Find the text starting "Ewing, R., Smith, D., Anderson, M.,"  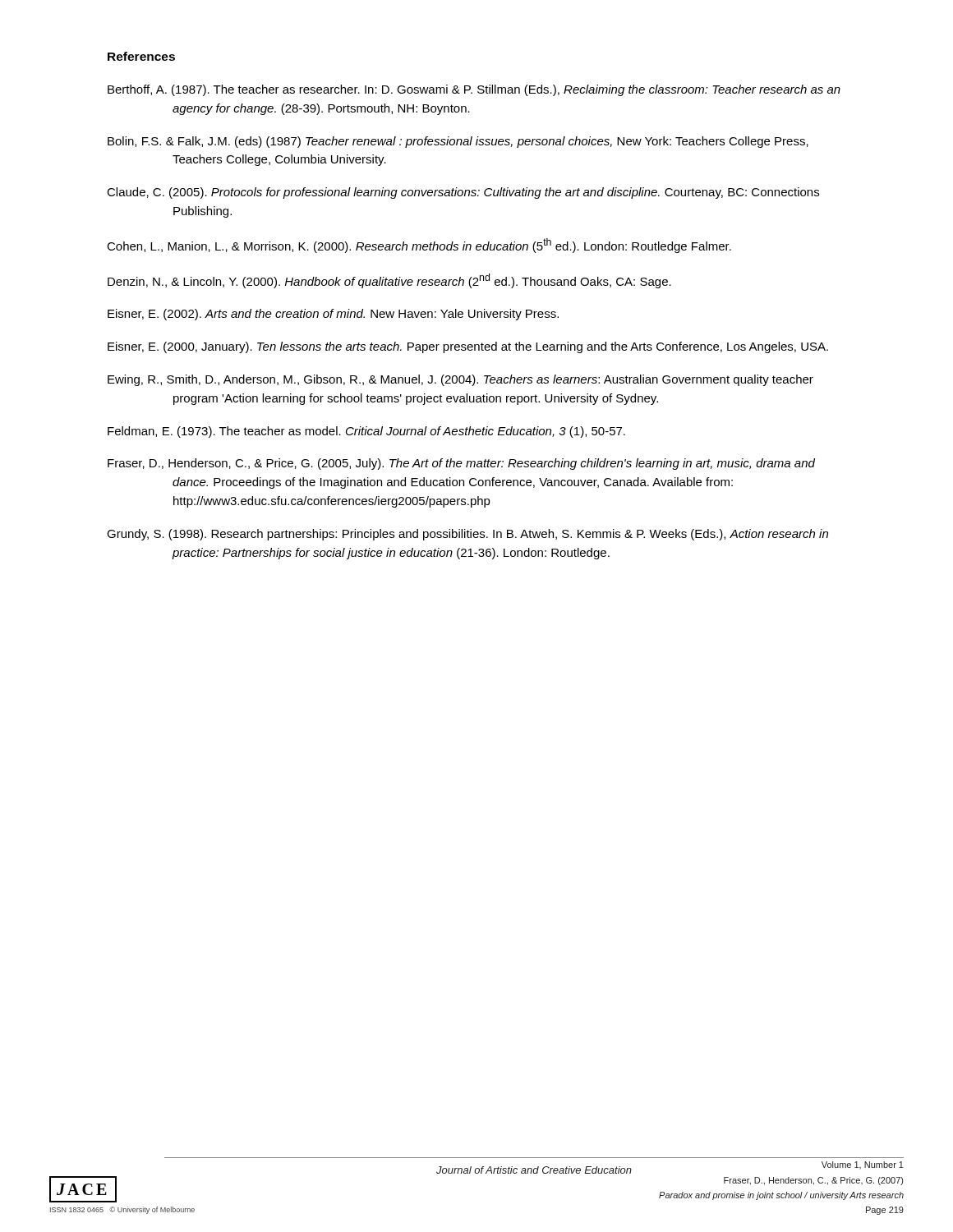460,388
